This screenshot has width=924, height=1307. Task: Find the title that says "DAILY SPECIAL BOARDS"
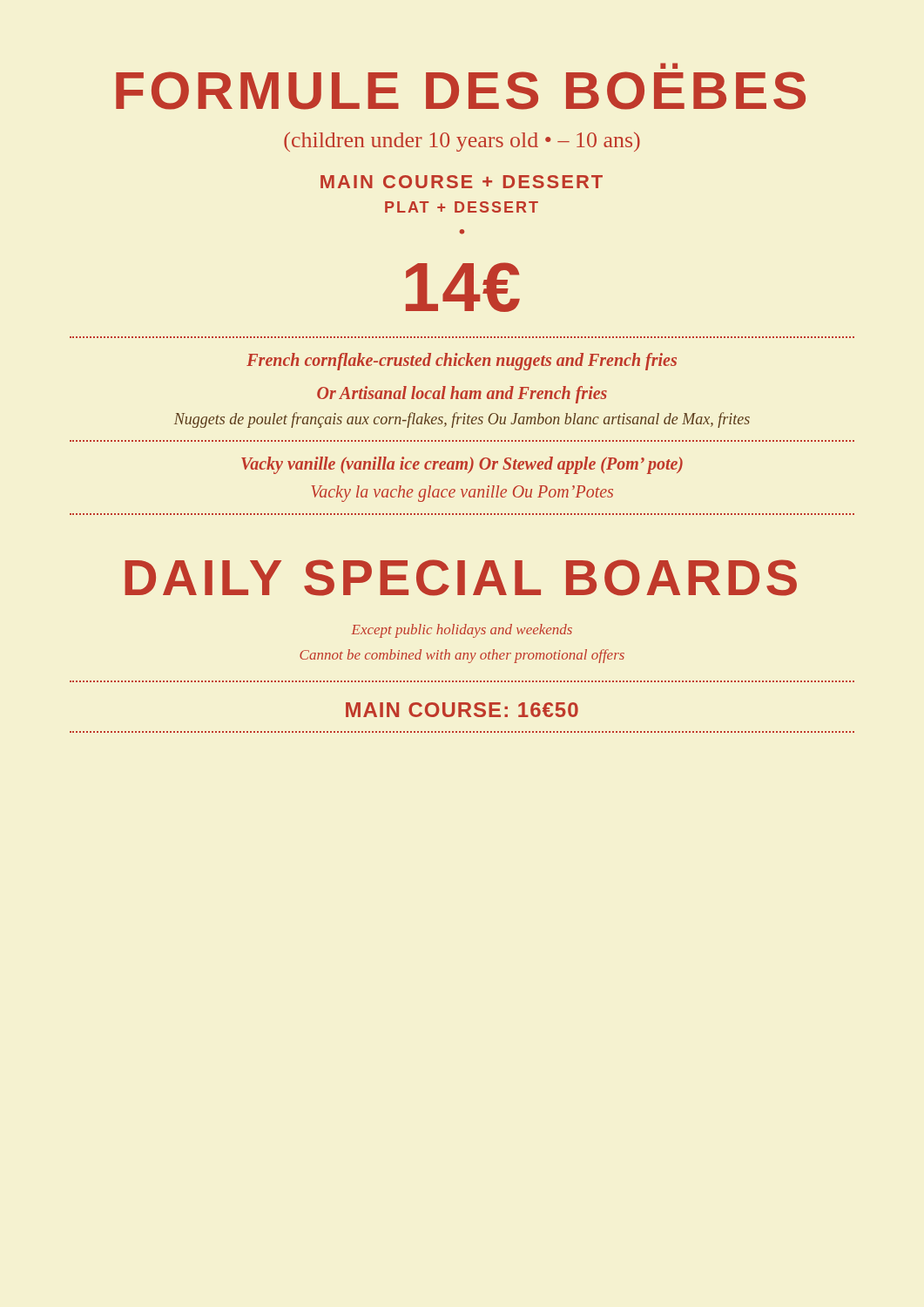point(462,578)
